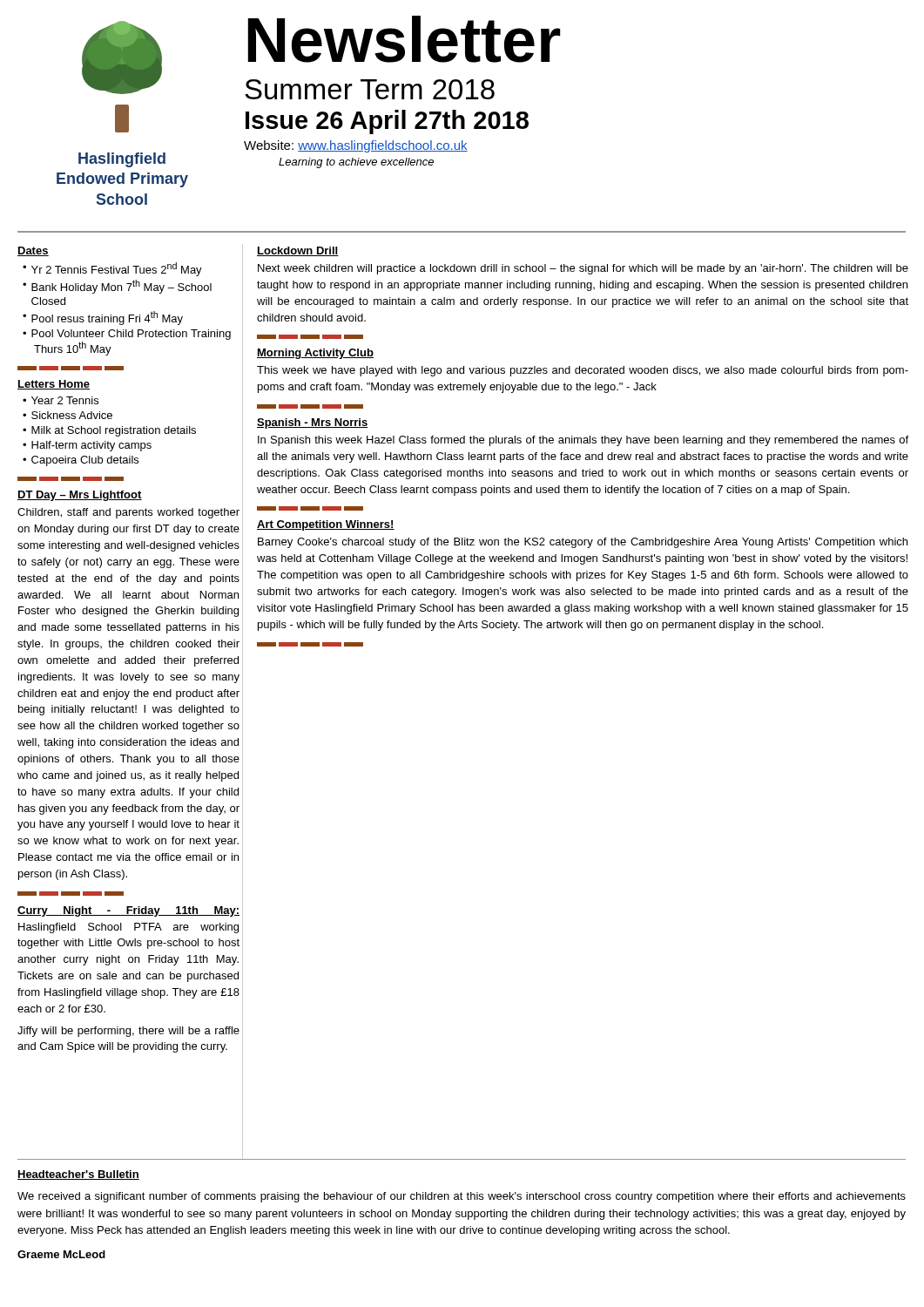Locate the section header that says "Spanish - Mrs Norris"

point(312,422)
